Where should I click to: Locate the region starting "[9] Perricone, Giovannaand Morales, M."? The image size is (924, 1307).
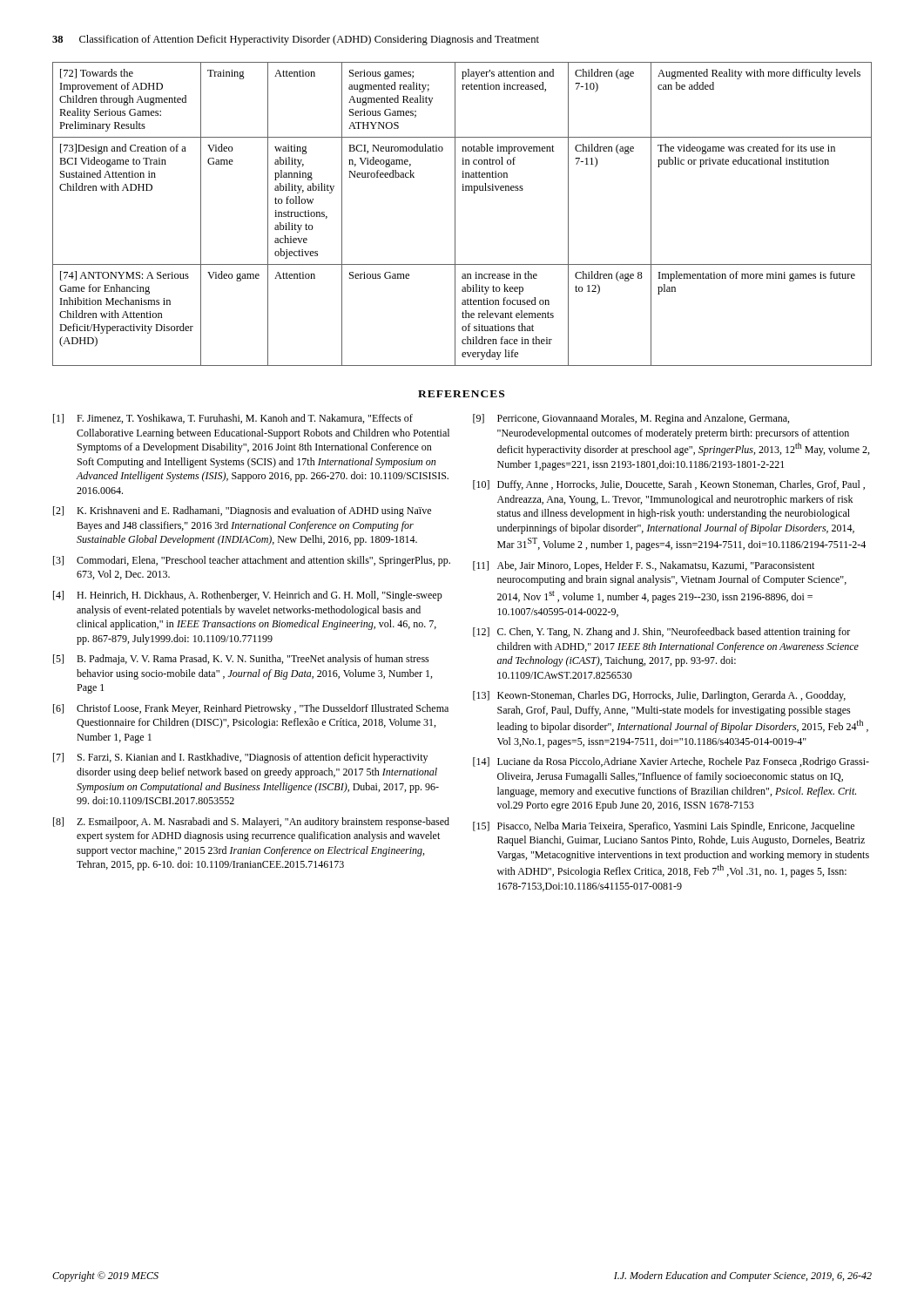(672, 441)
